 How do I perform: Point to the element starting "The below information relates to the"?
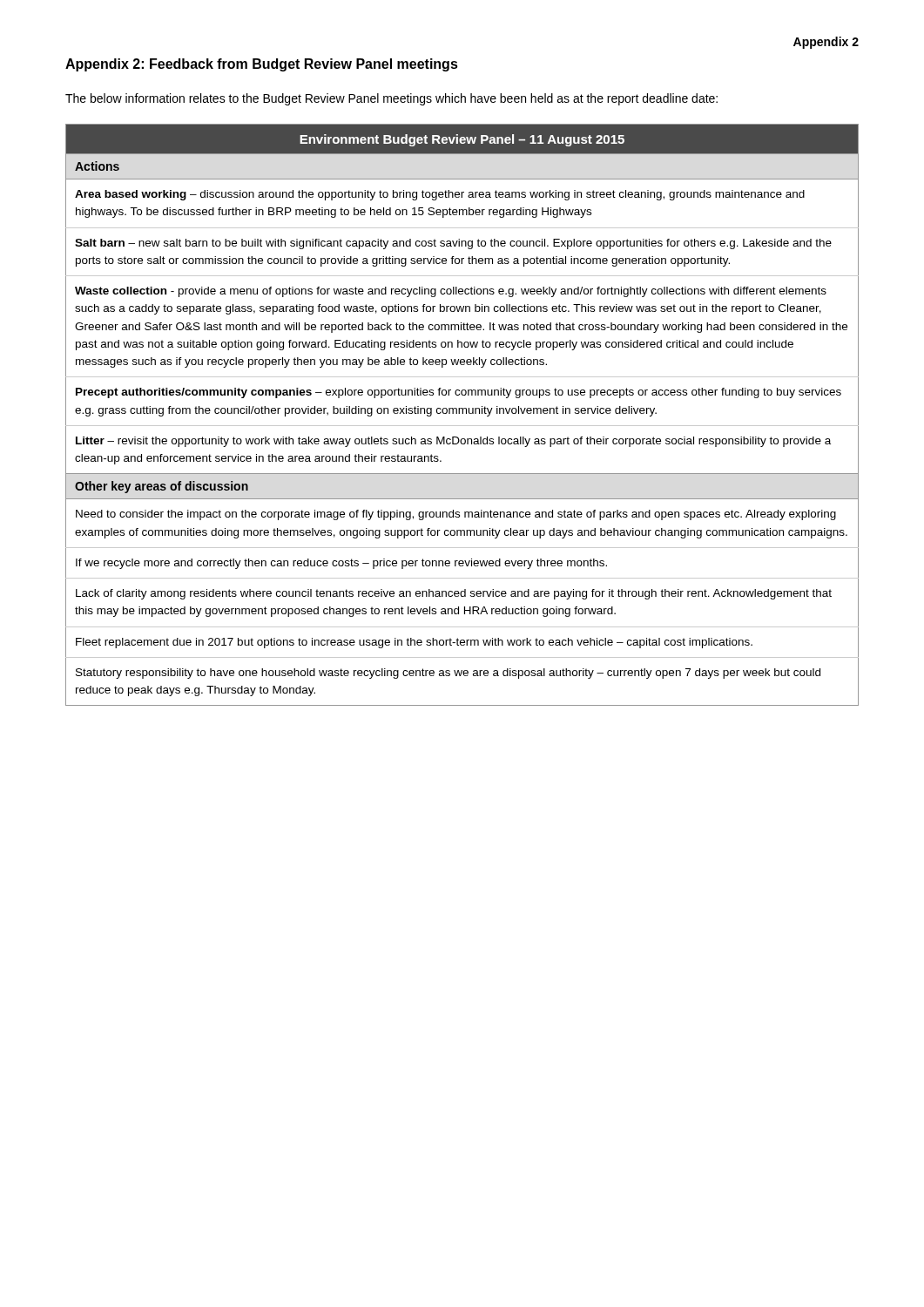tap(392, 98)
